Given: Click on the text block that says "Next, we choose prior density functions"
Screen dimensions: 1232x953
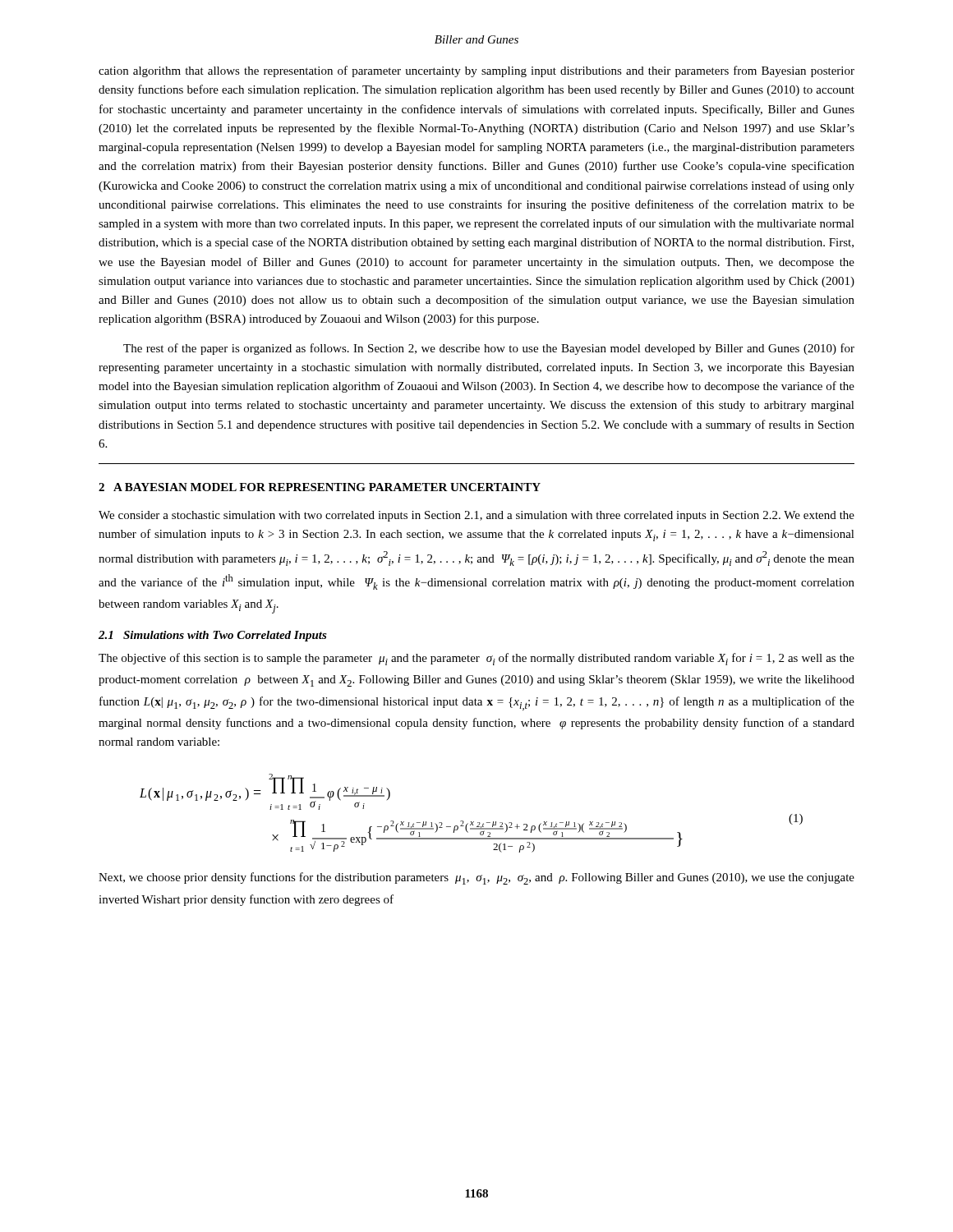Looking at the screenshot, I should [476, 889].
